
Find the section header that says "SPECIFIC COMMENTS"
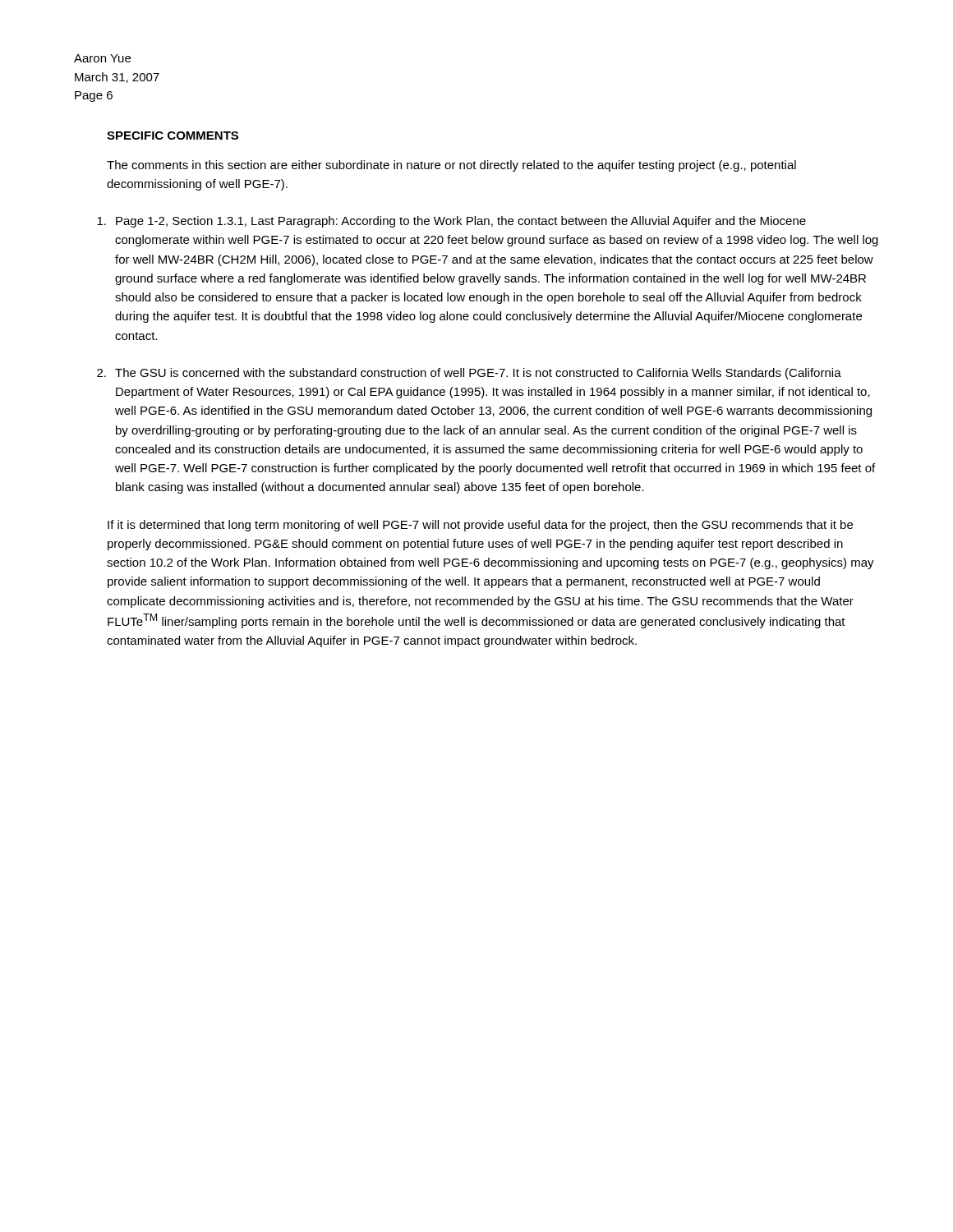click(x=173, y=135)
